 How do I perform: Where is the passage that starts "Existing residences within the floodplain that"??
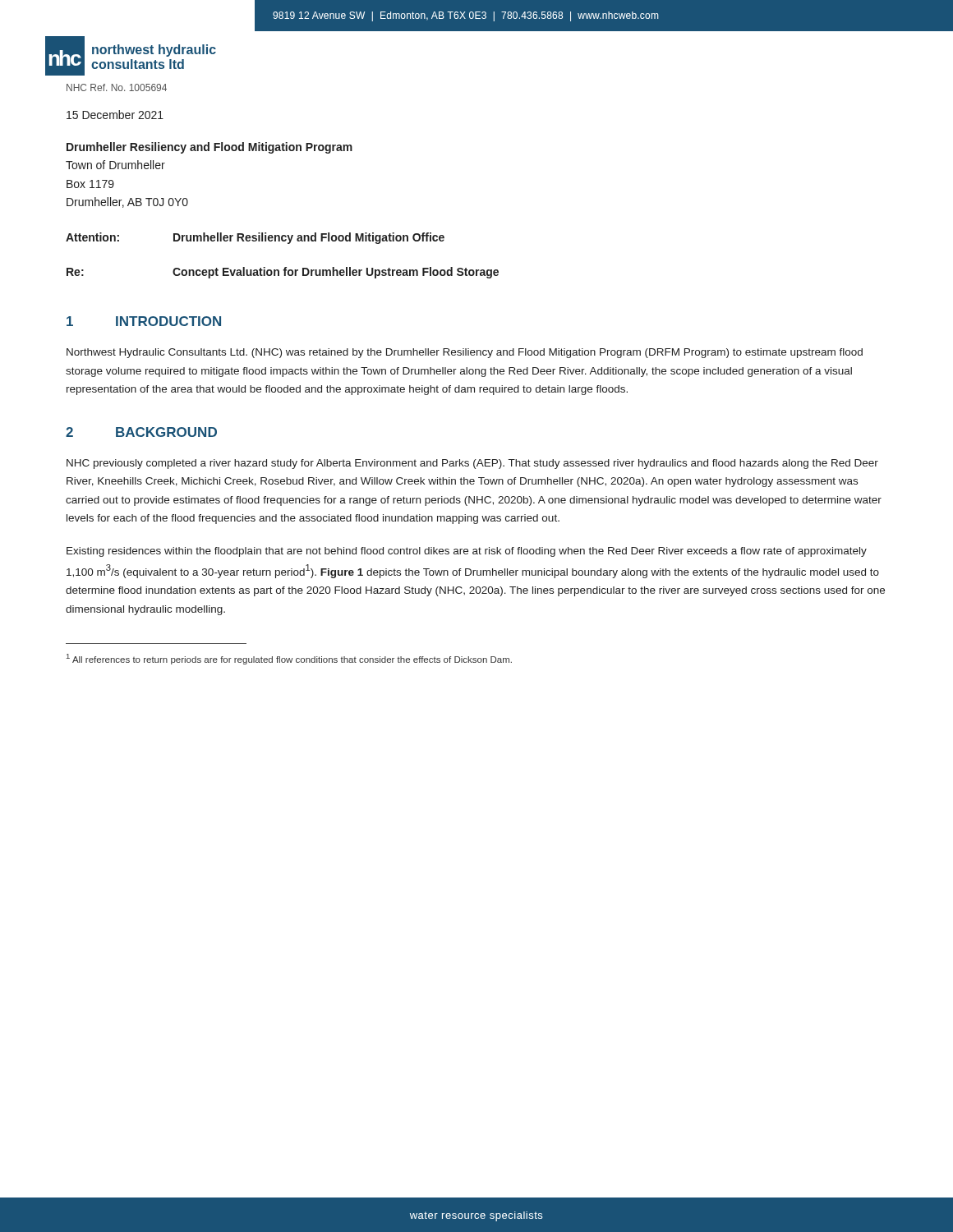pos(476,580)
